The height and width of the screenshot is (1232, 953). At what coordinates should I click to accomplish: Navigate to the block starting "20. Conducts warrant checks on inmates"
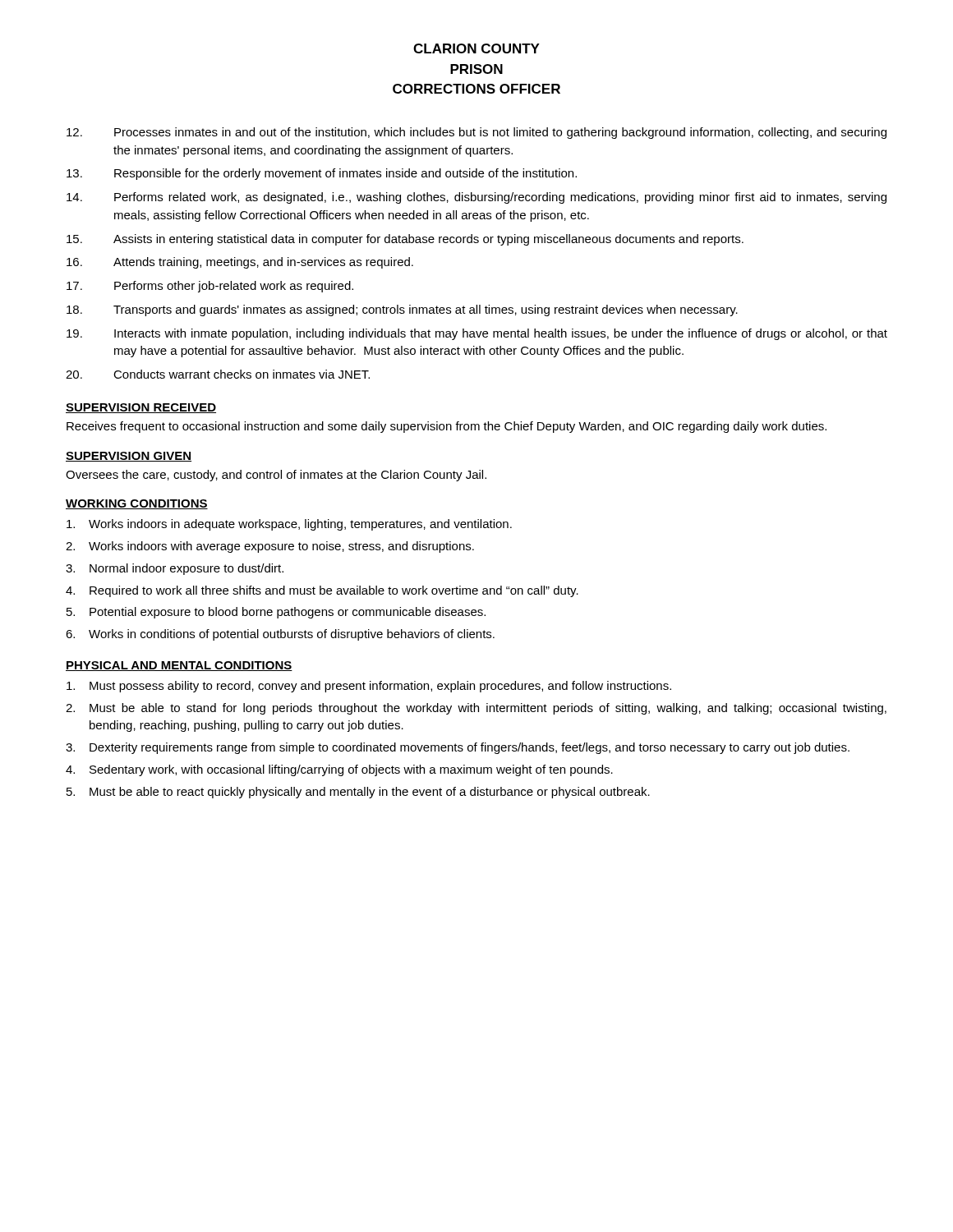pyautogui.click(x=218, y=374)
